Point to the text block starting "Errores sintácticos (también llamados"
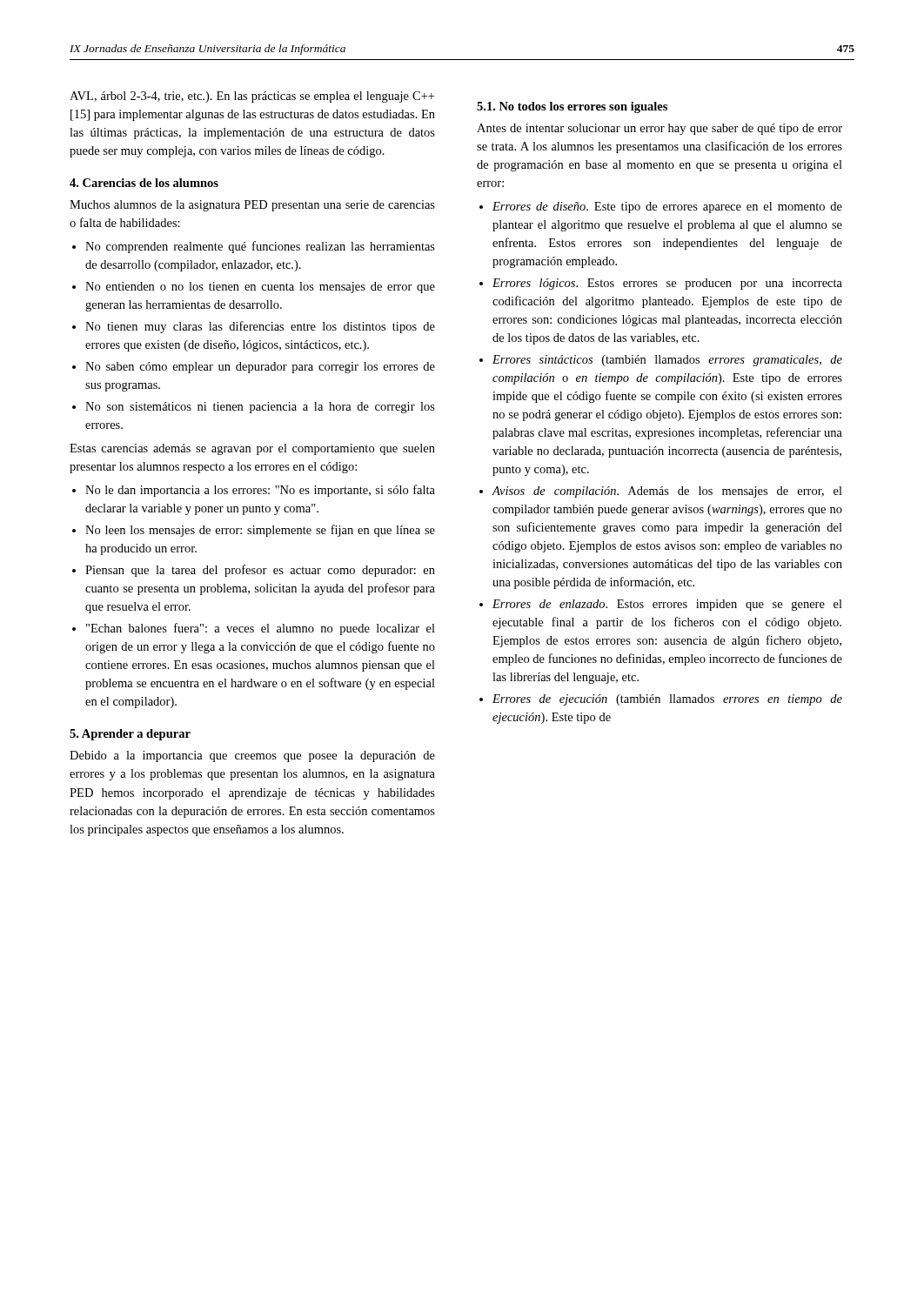Image resolution: width=924 pixels, height=1305 pixels. click(667, 414)
